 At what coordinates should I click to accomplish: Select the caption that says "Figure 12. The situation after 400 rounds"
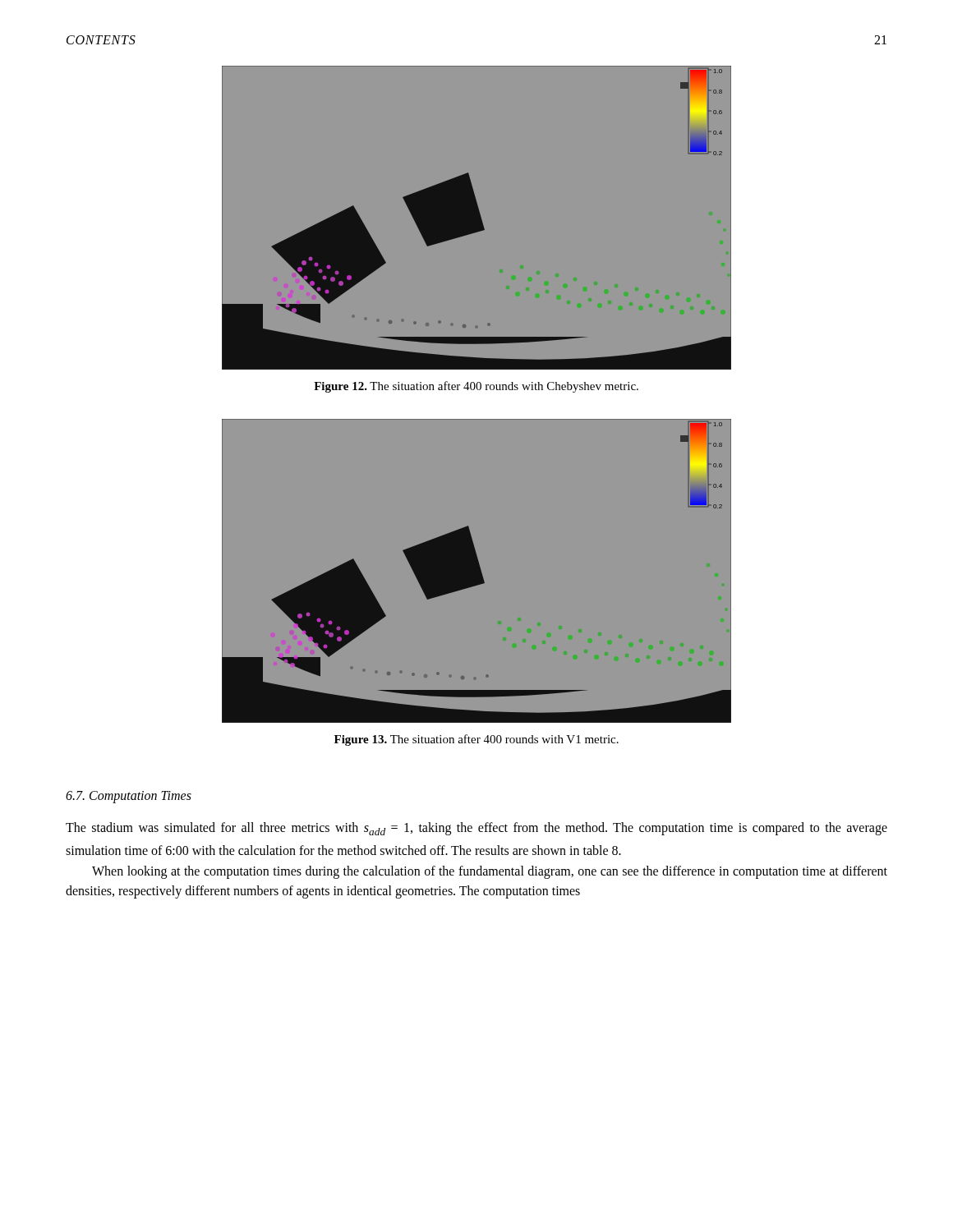[476, 386]
